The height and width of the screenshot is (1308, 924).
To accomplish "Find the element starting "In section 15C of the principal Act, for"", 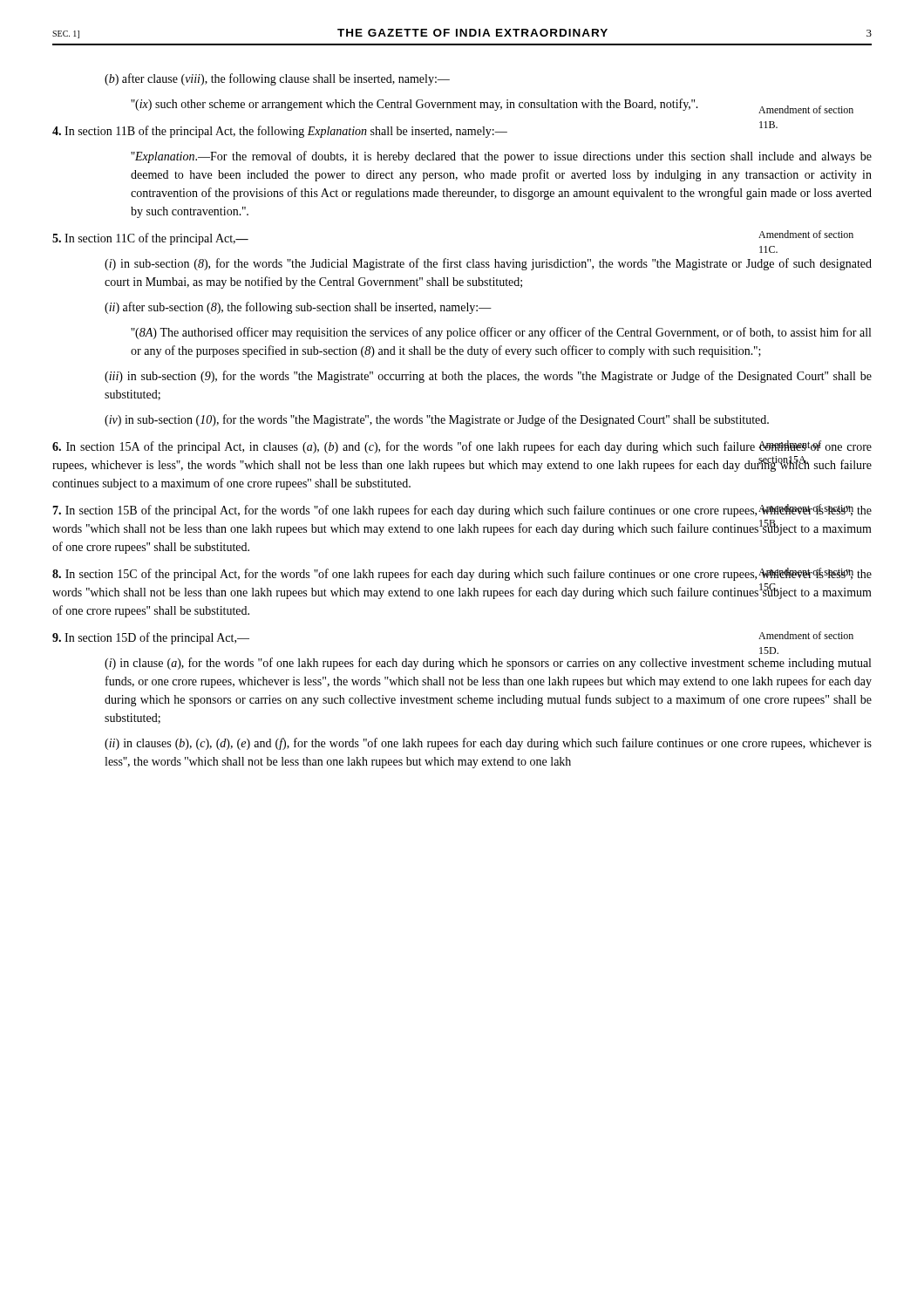I will [x=462, y=593].
